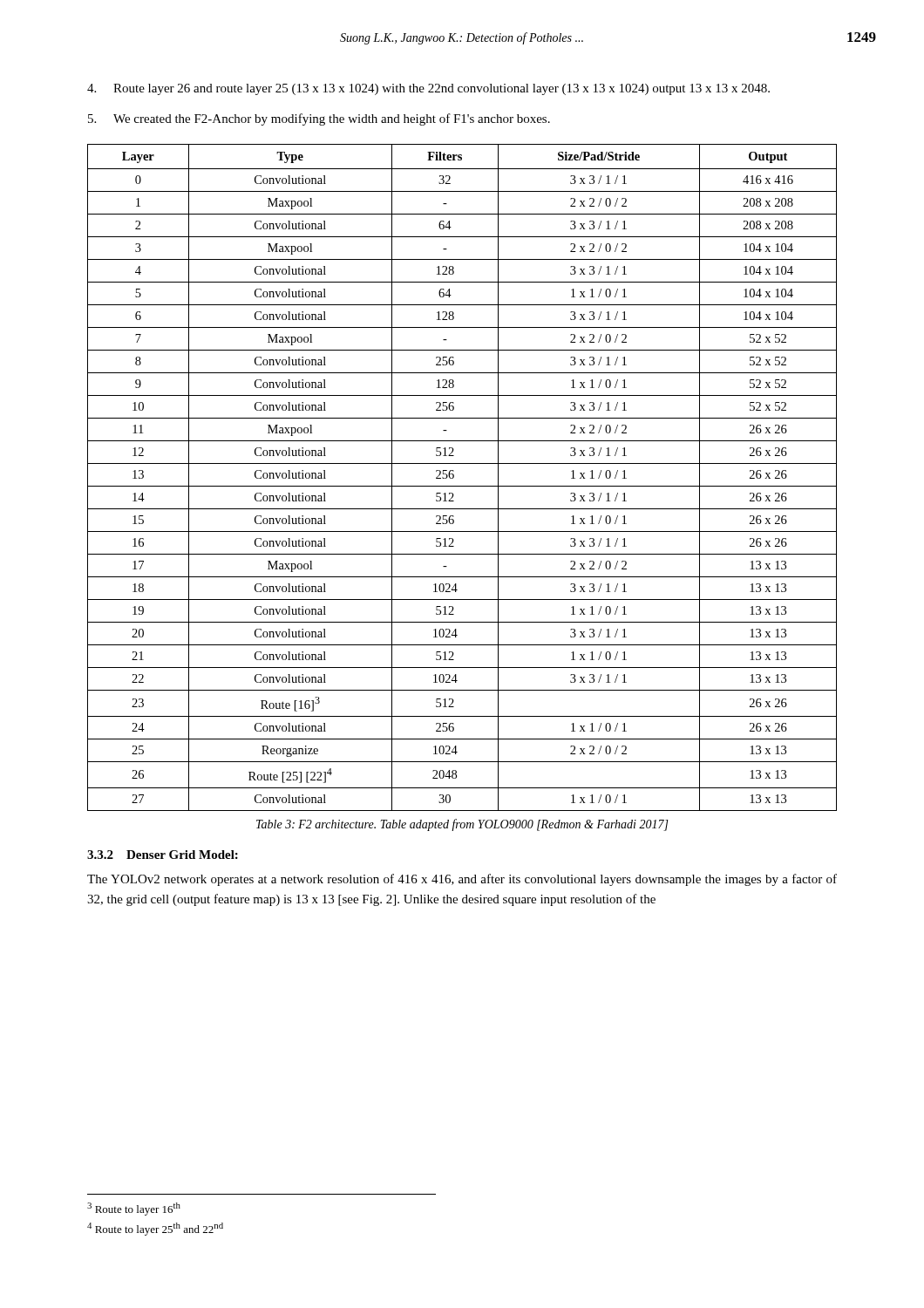
Task: Click on the list item with the text "5. We created the"
Action: (x=462, y=118)
